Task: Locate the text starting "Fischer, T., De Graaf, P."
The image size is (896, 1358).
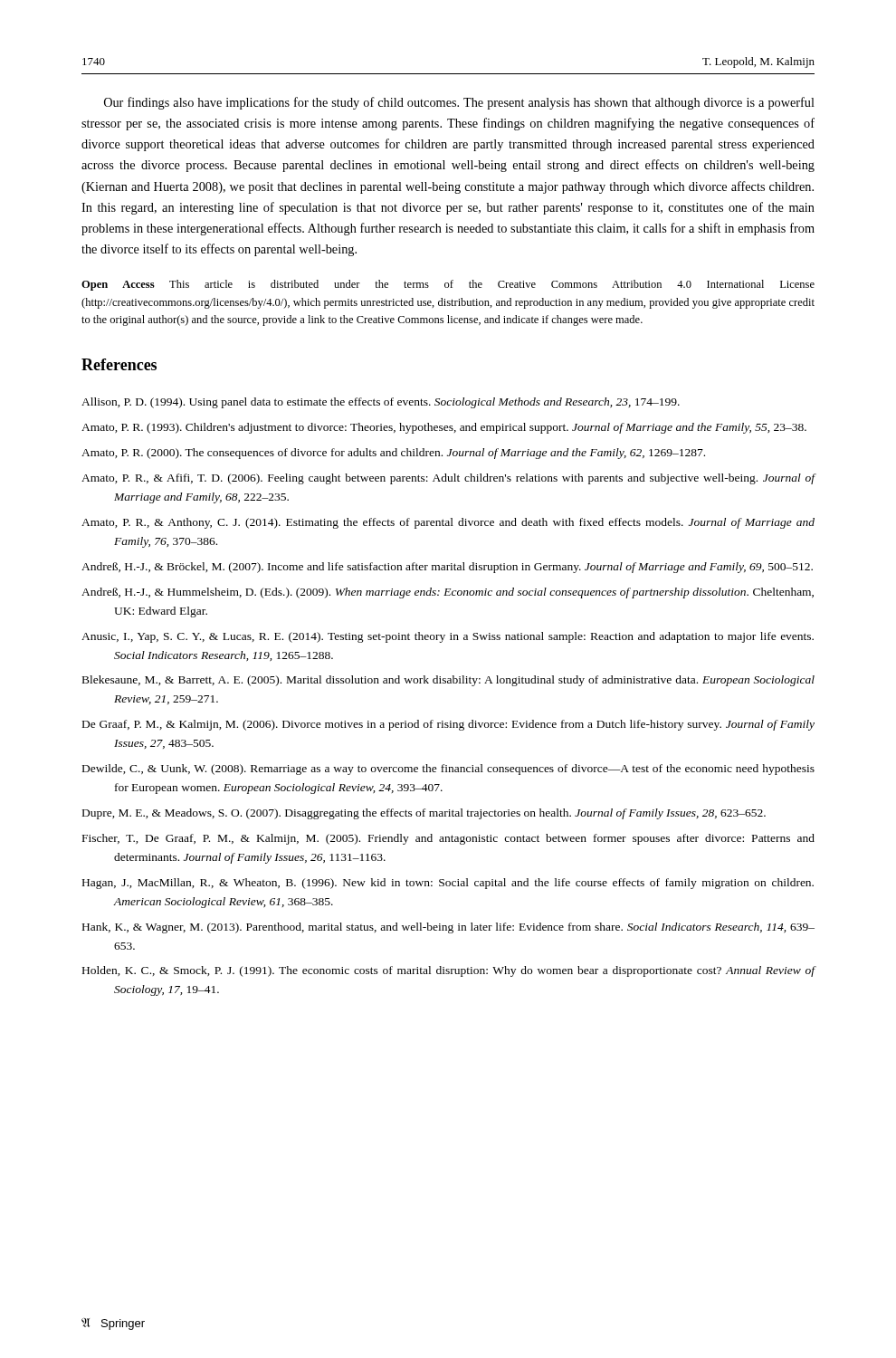Action: click(x=448, y=847)
